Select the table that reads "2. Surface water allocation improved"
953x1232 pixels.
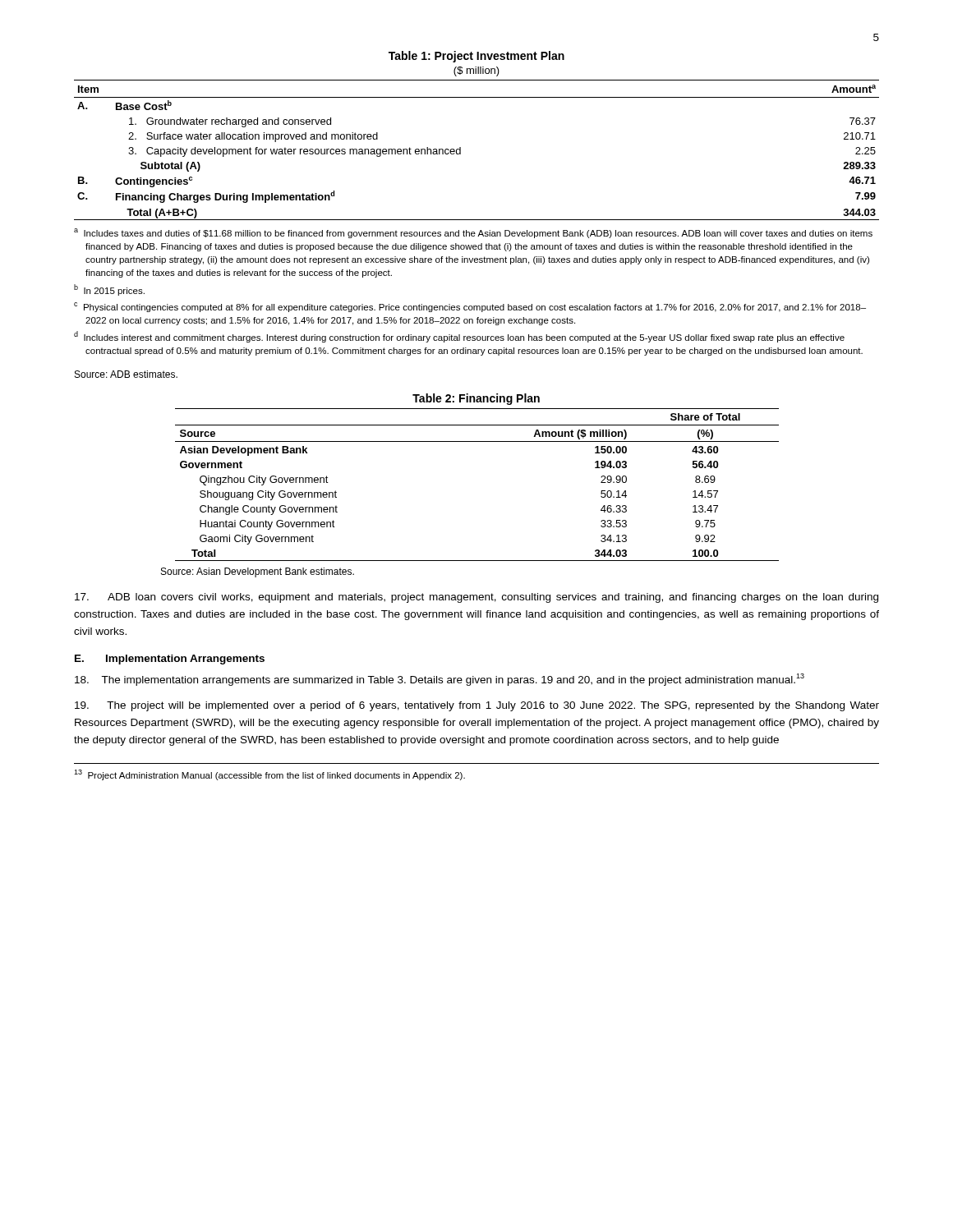coord(476,150)
